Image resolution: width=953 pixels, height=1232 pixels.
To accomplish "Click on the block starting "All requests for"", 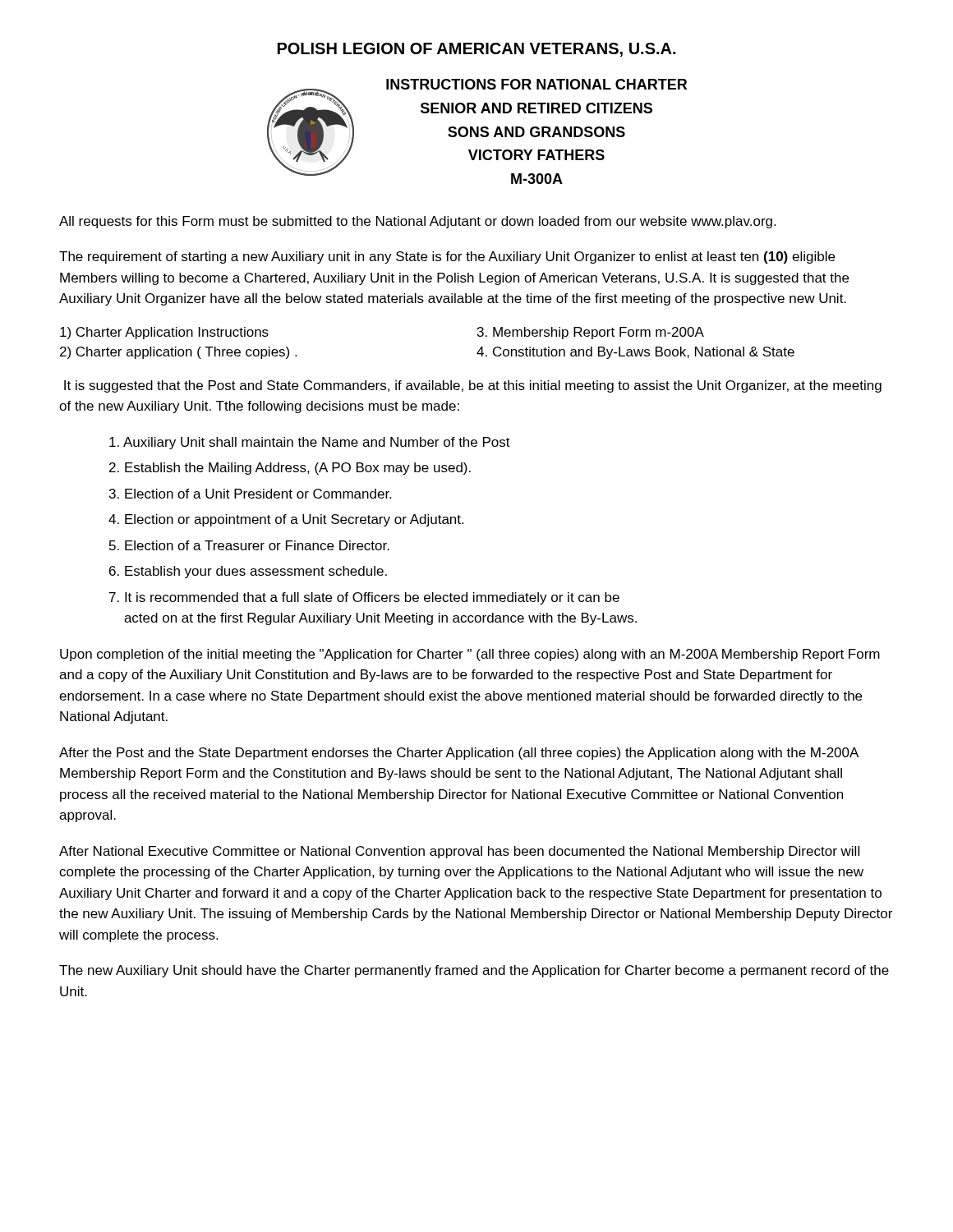I will [x=418, y=221].
